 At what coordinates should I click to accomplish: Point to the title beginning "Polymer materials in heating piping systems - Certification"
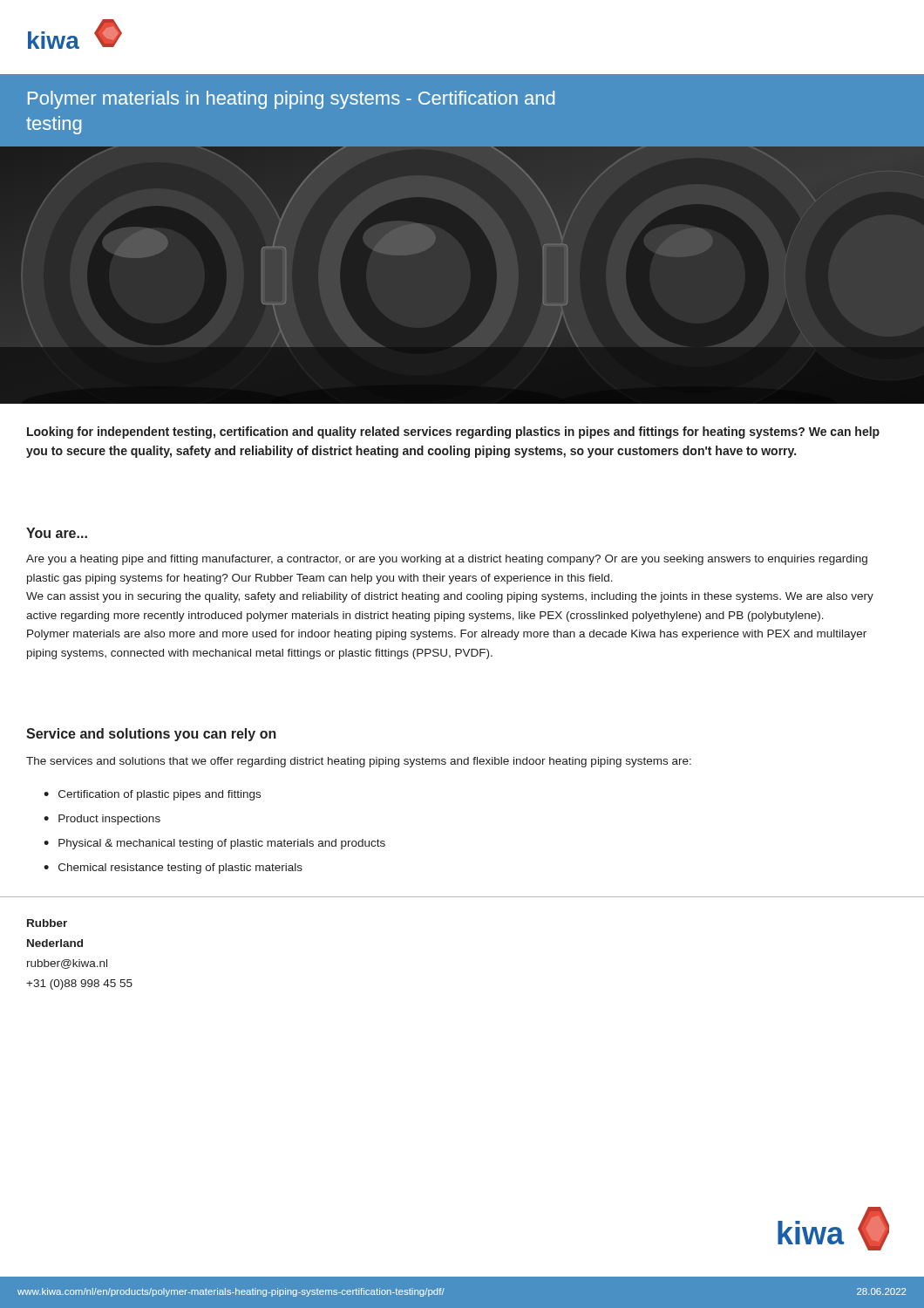[462, 111]
